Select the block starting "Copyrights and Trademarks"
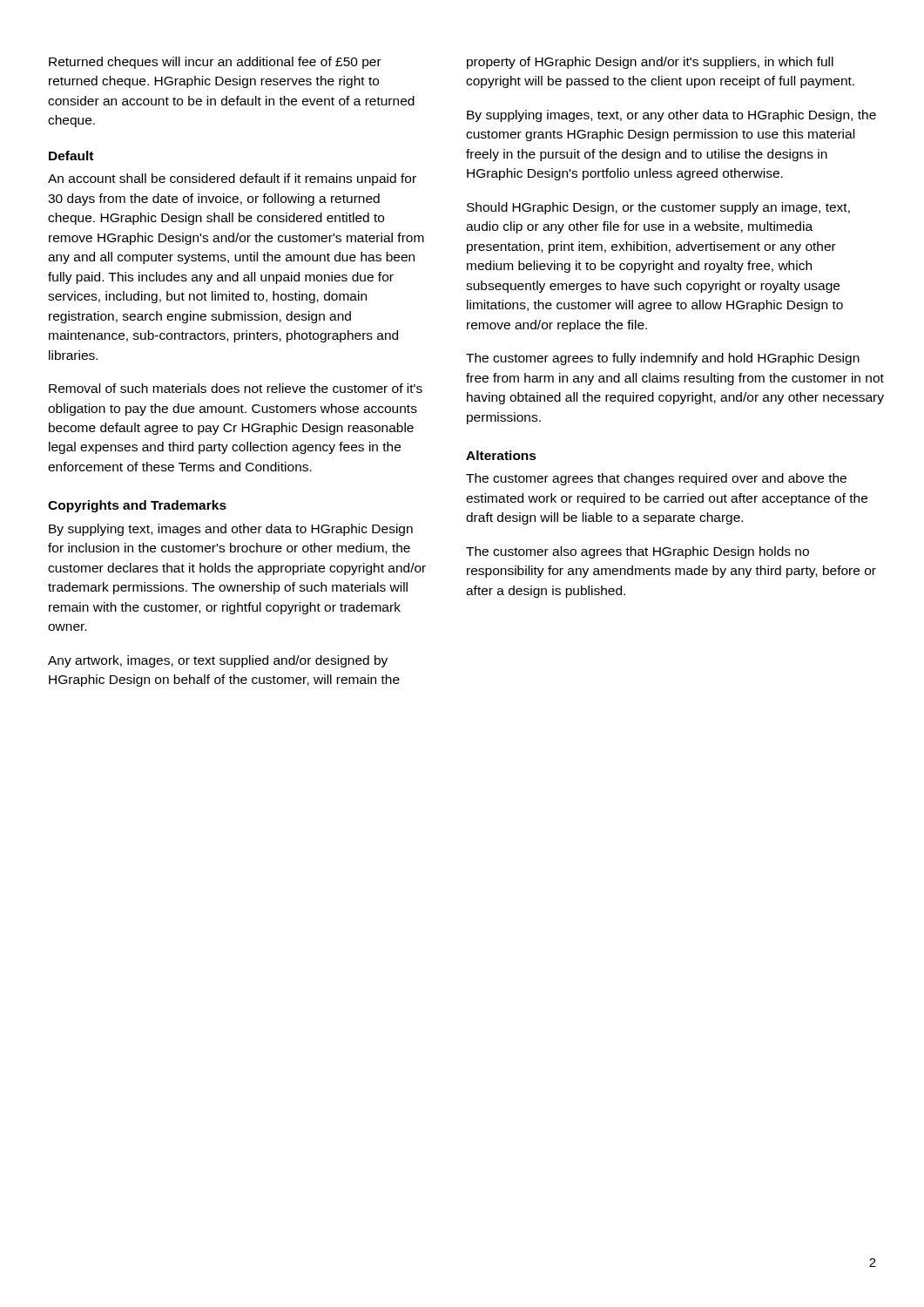This screenshot has height=1307, width=924. [137, 506]
